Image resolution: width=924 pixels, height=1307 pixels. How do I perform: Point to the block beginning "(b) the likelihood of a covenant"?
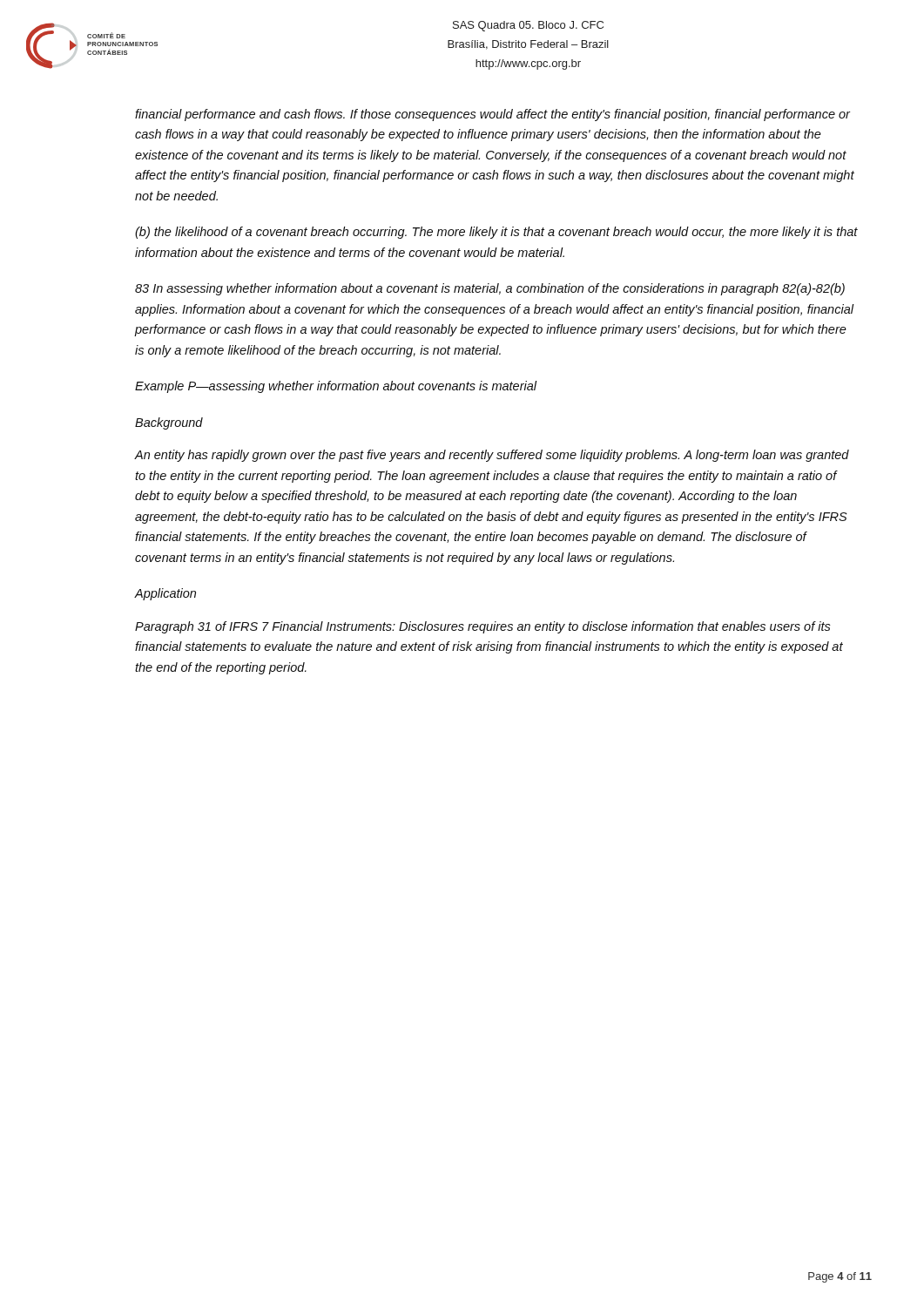tap(497, 243)
